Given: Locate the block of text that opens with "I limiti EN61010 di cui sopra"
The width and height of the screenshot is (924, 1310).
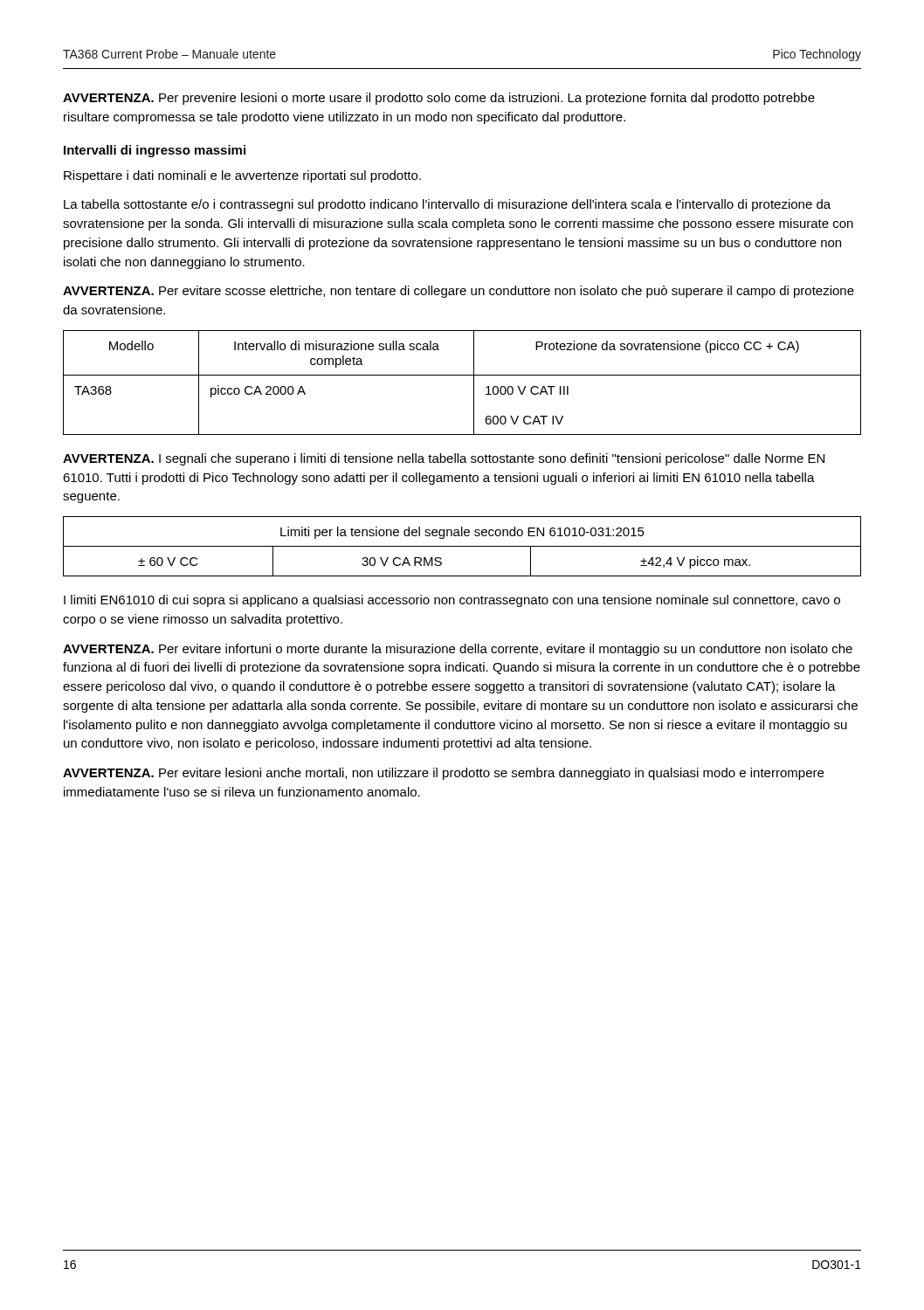Looking at the screenshot, I should tap(452, 609).
